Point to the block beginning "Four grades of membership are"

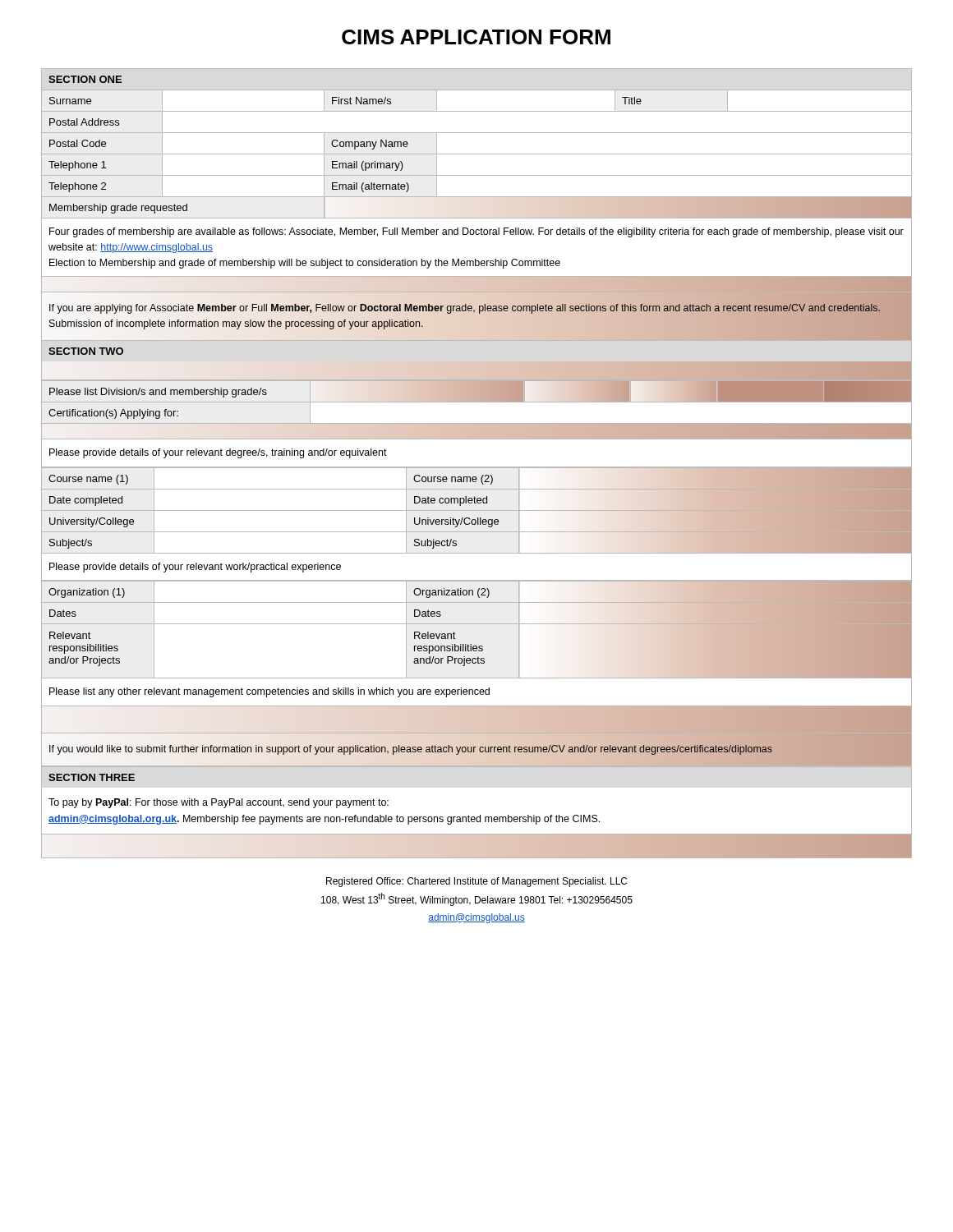coord(476,247)
